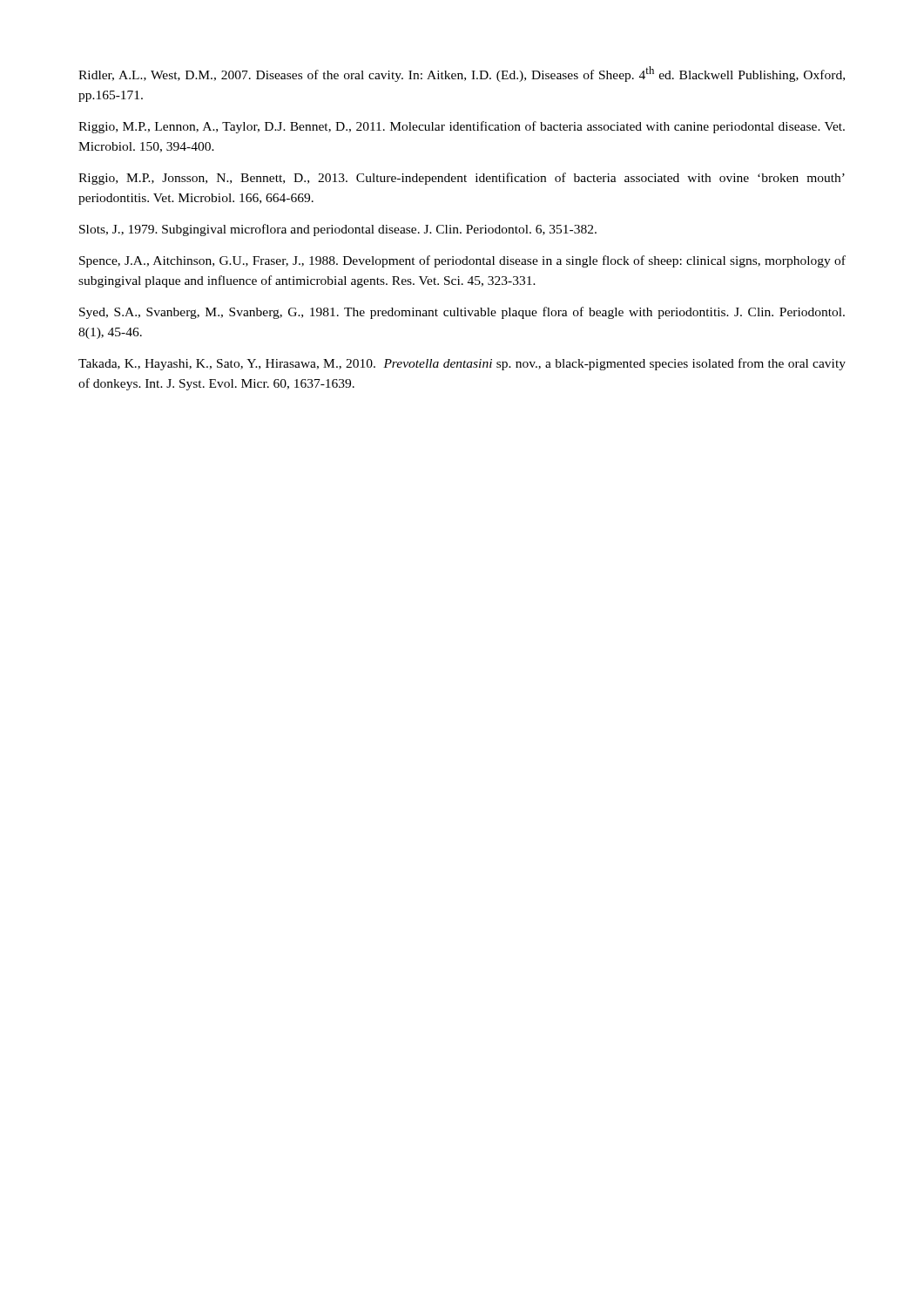924x1307 pixels.
Task: Select the text block that says "Spence, J.A., Aitchinson, G.U.,"
Action: (462, 270)
